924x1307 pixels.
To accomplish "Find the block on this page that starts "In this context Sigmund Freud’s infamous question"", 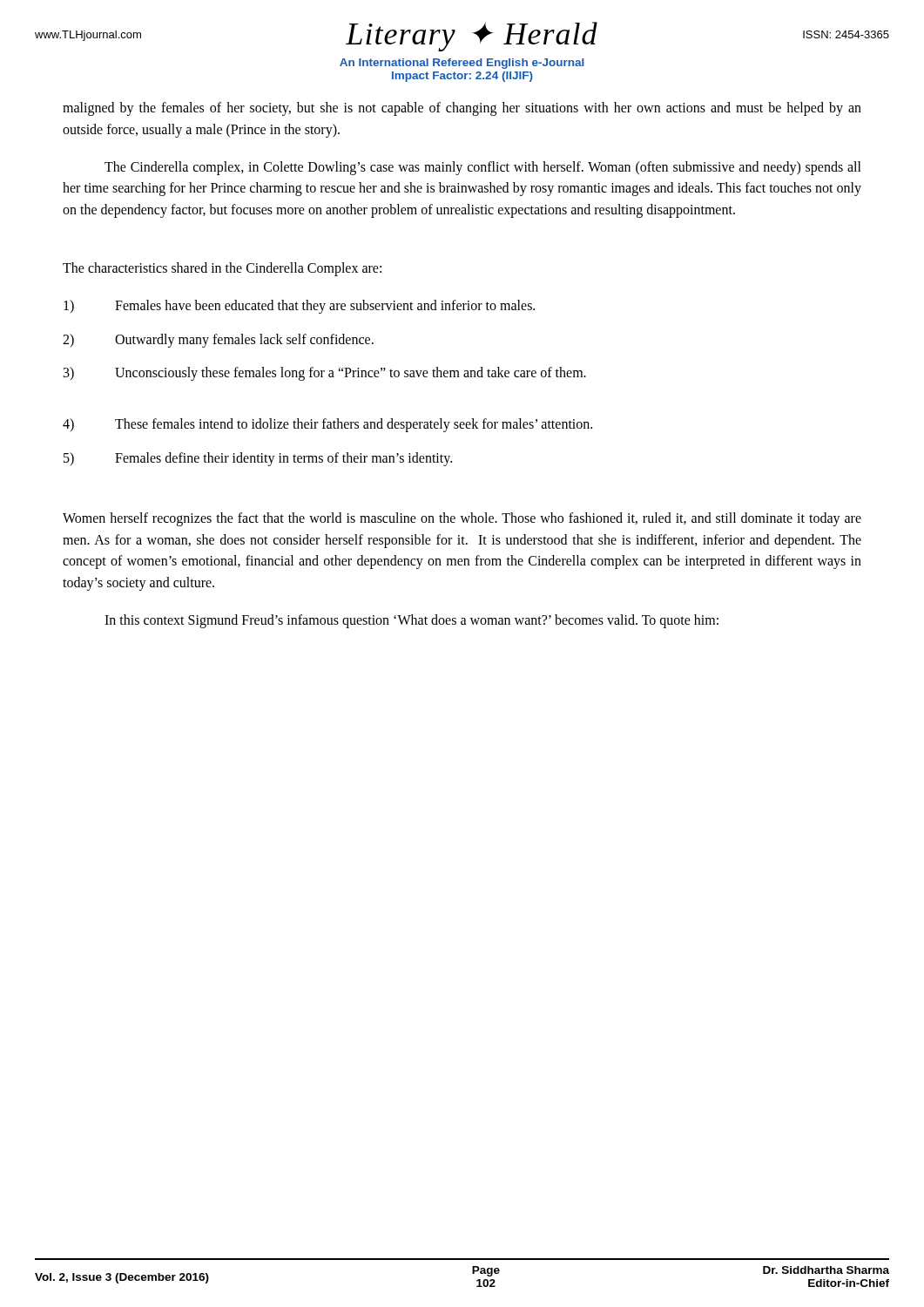I will (x=412, y=620).
